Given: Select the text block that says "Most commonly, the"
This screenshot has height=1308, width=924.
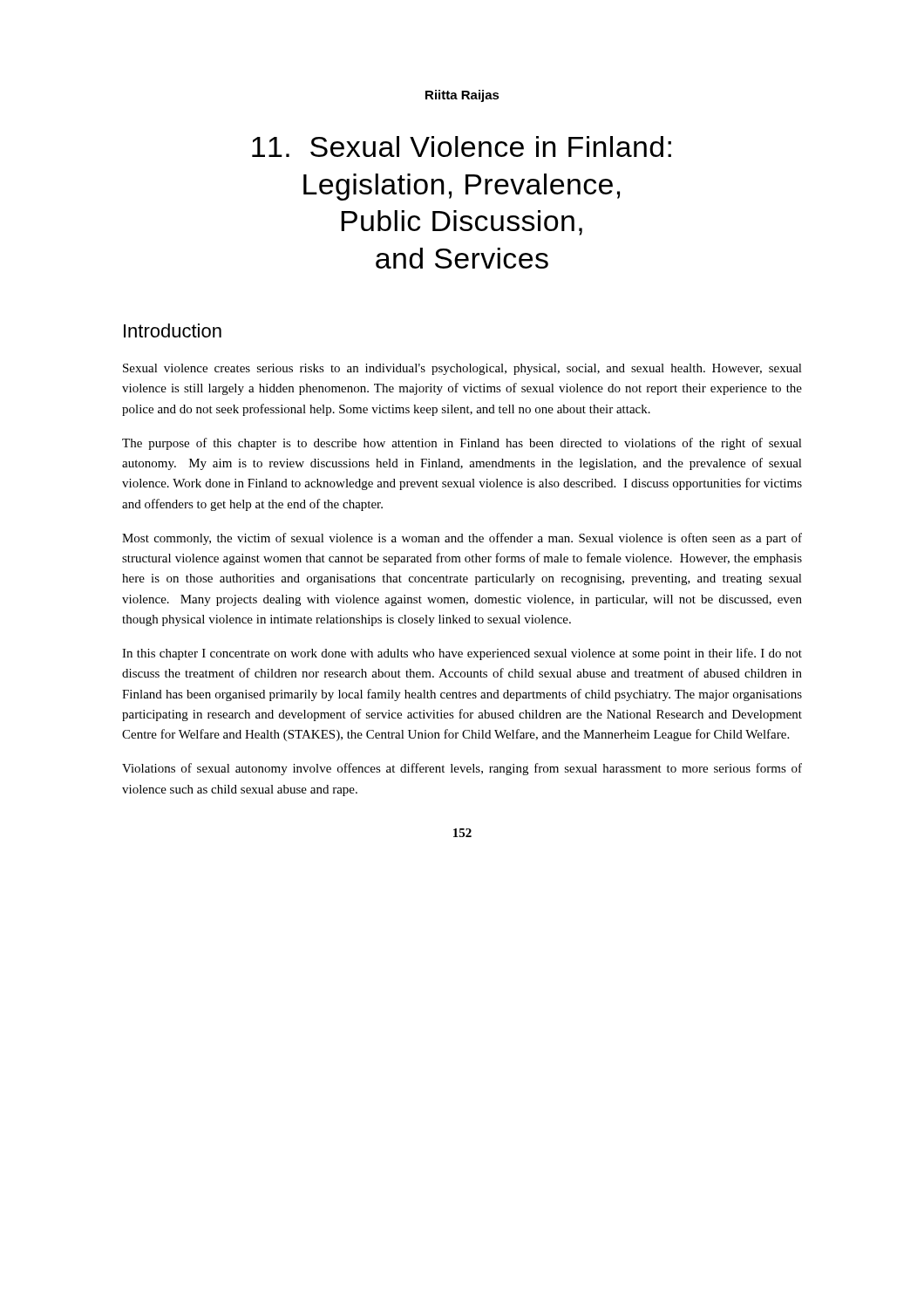Looking at the screenshot, I should pyautogui.click(x=462, y=578).
